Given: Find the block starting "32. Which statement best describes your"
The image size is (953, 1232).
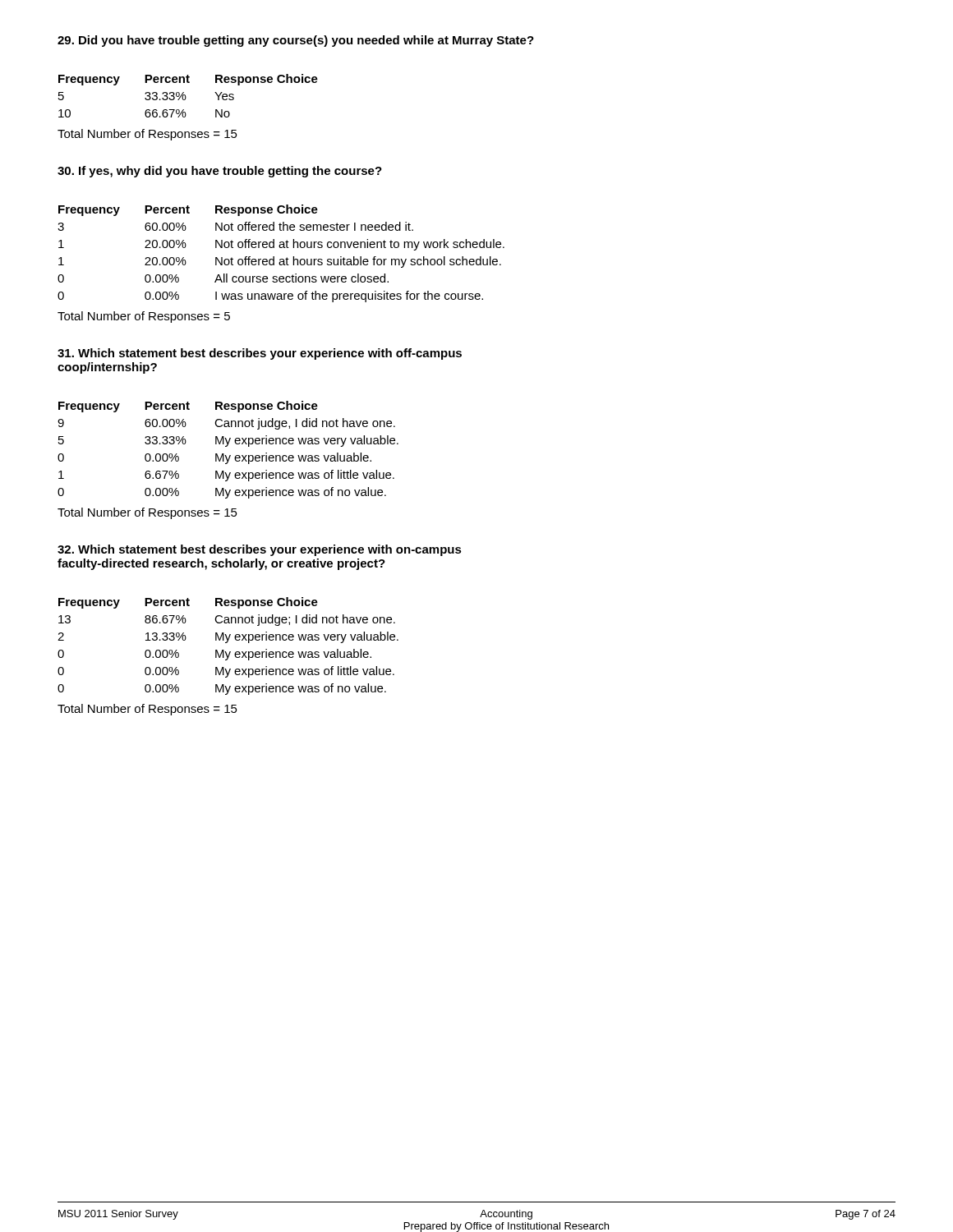Looking at the screenshot, I should (x=260, y=550).
